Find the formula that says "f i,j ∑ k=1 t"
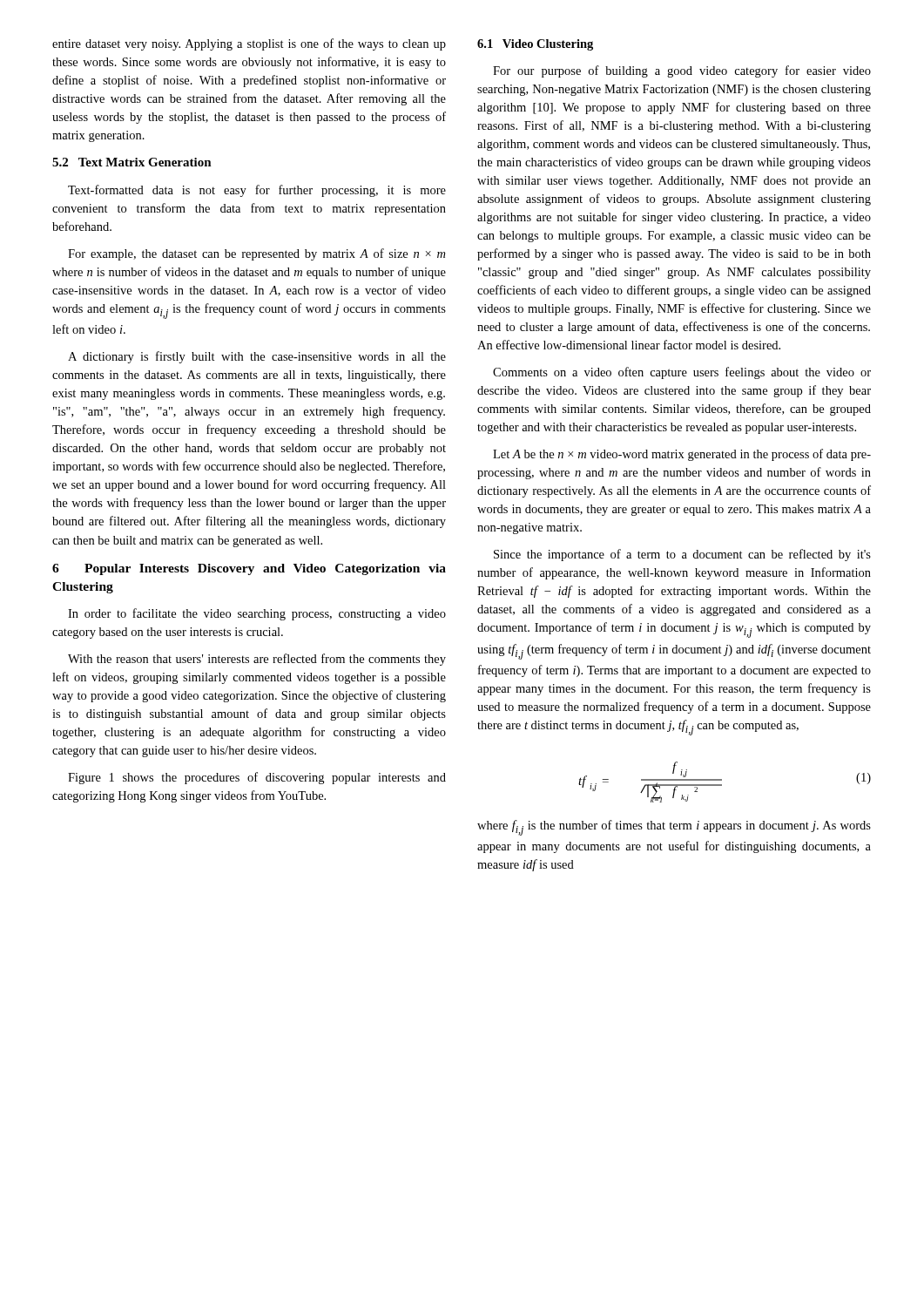This screenshot has width=924, height=1307. [725, 778]
